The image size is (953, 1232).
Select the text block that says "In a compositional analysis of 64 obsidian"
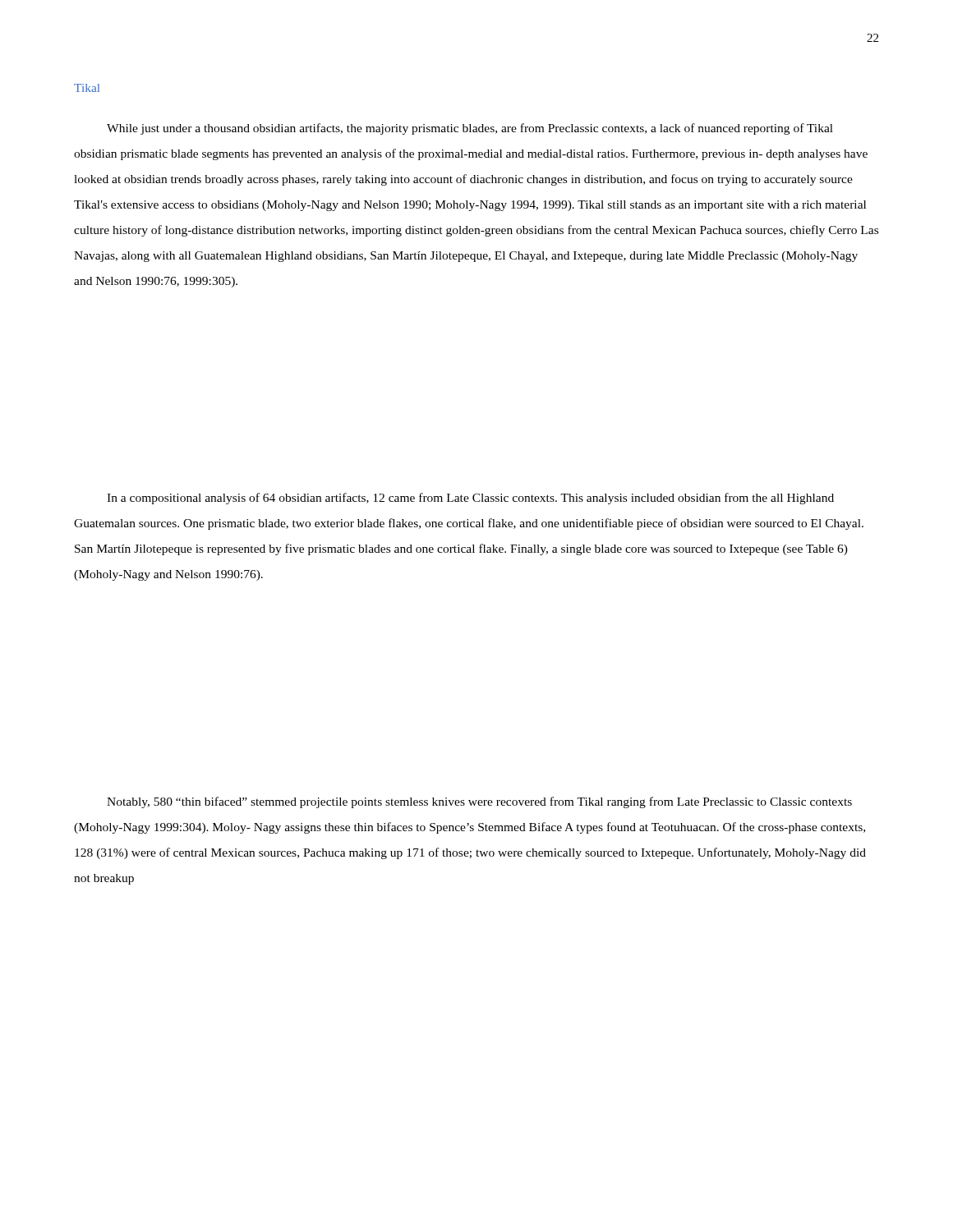(x=476, y=535)
